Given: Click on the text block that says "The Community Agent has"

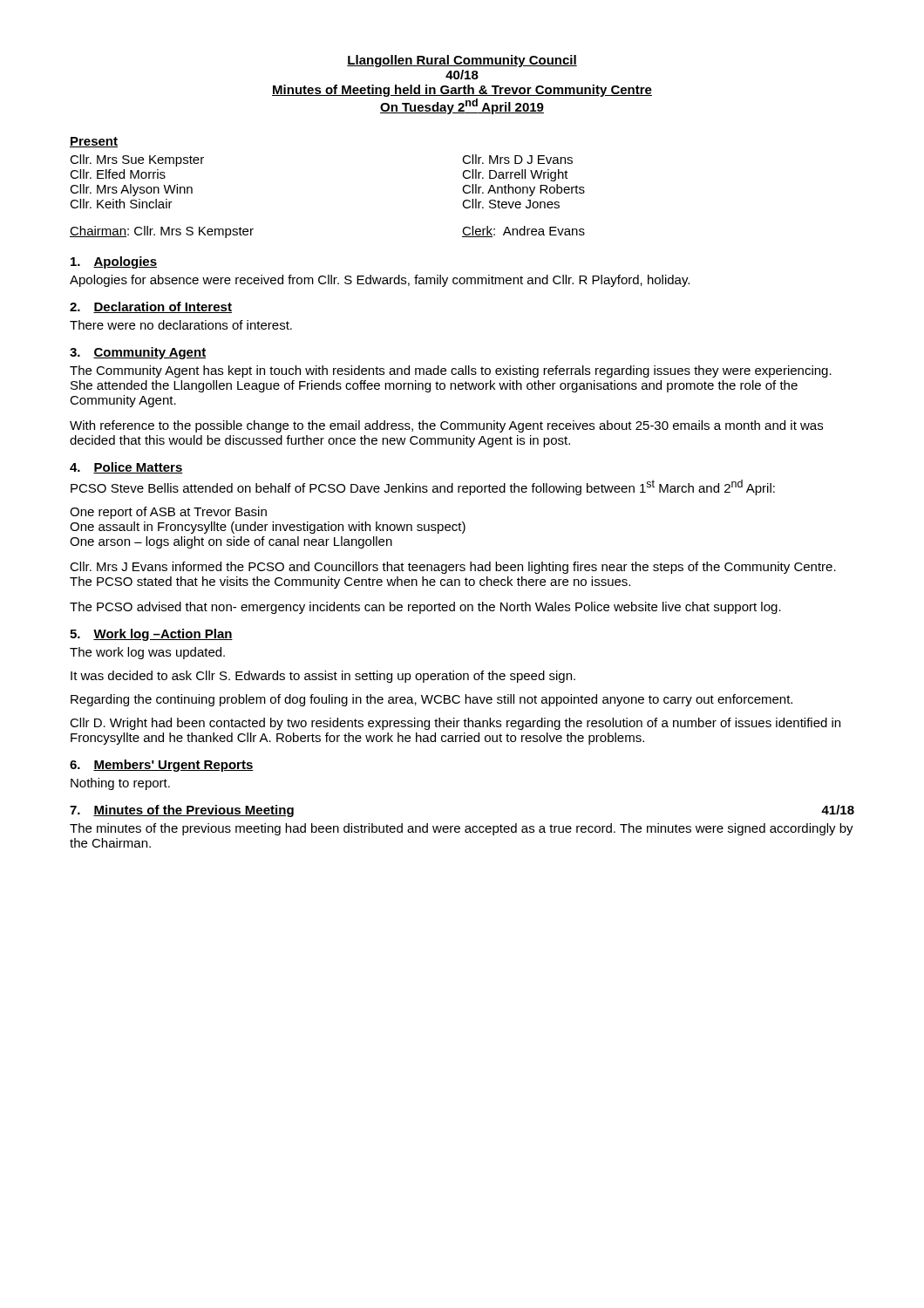Looking at the screenshot, I should [453, 385].
